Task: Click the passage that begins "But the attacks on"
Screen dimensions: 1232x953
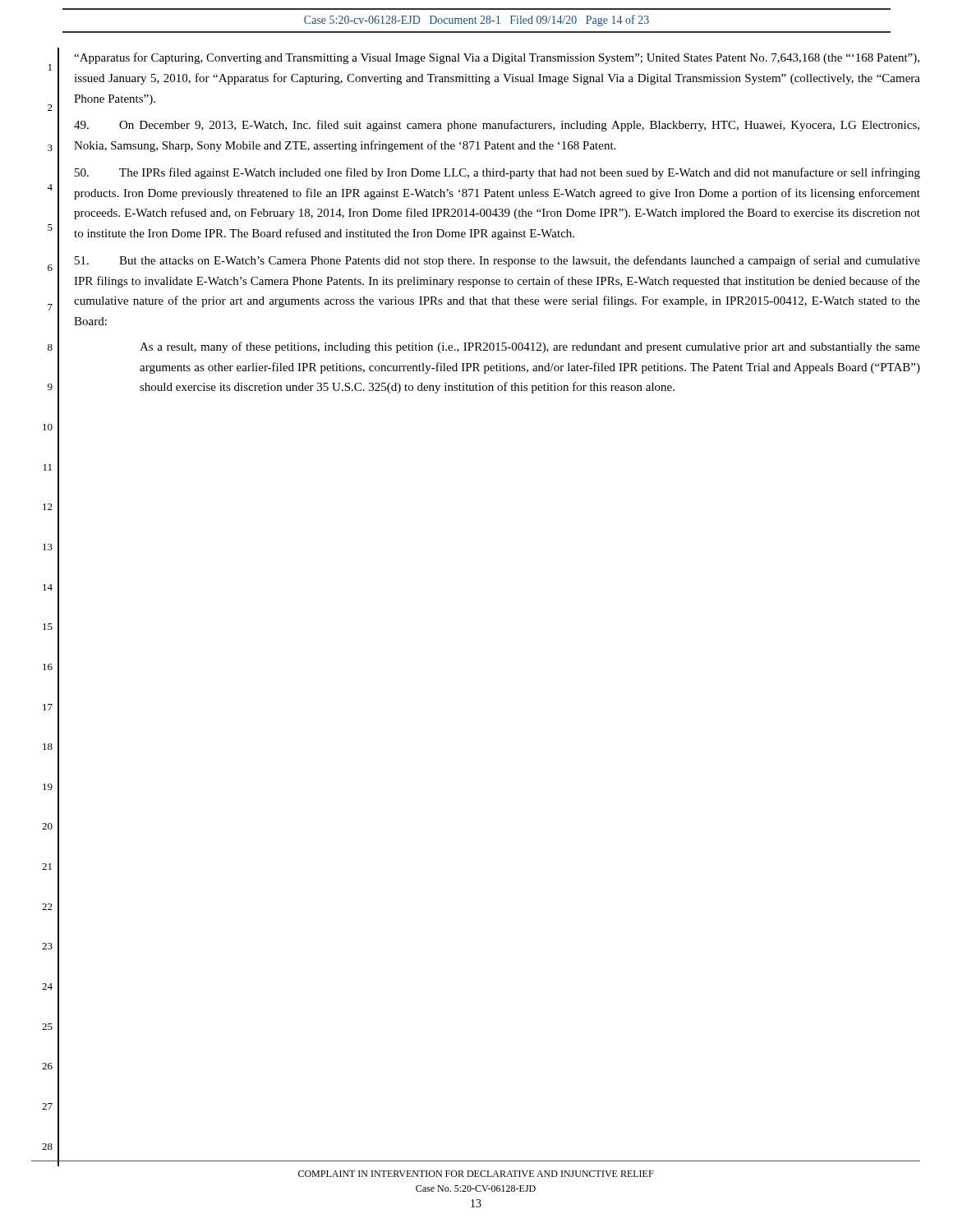Action: (497, 289)
